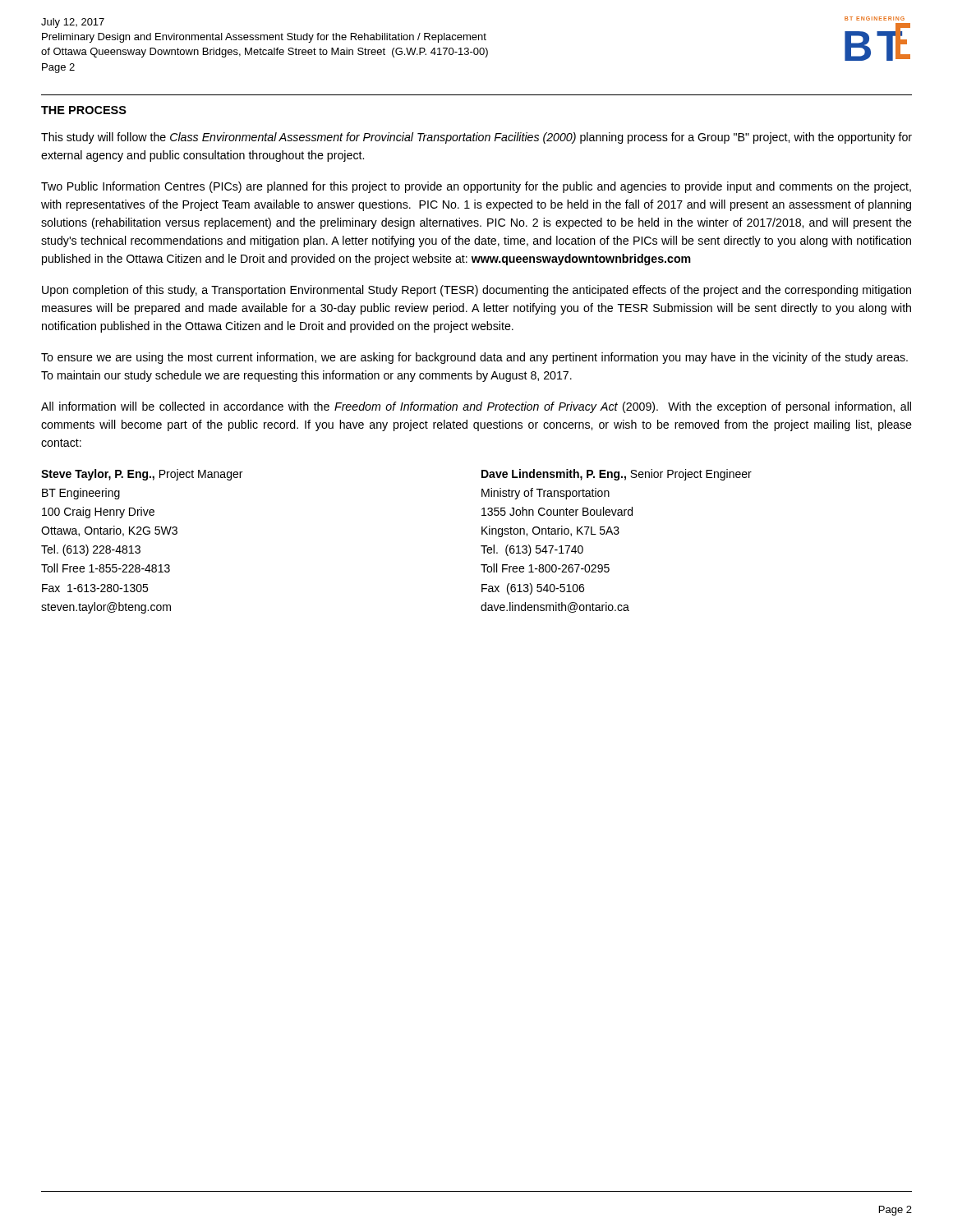The height and width of the screenshot is (1232, 953).
Task: Locate the logo
Action: pos(875,39)
